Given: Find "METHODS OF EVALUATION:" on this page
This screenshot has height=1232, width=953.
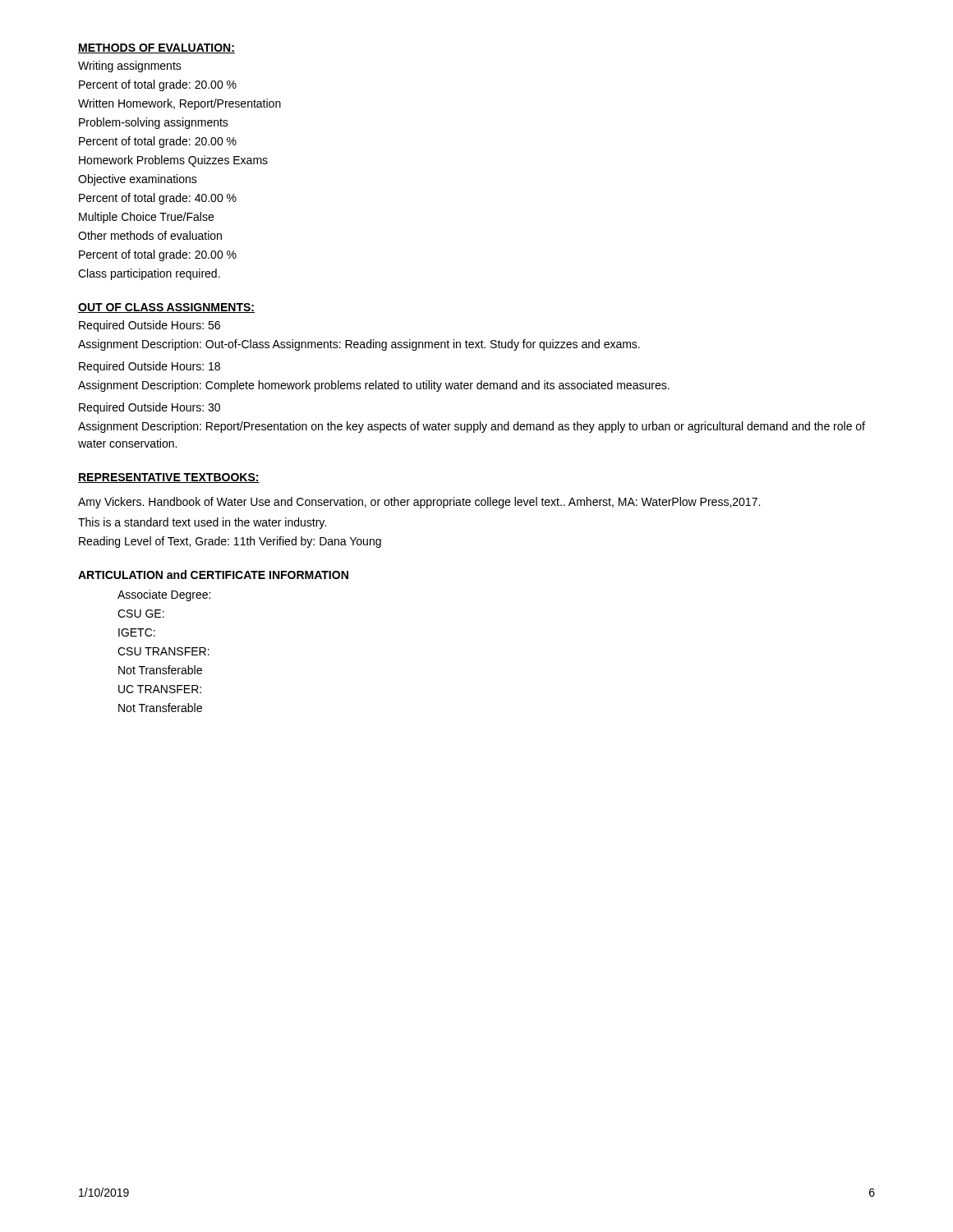Looking at the screenshot, I should point(156,48).
